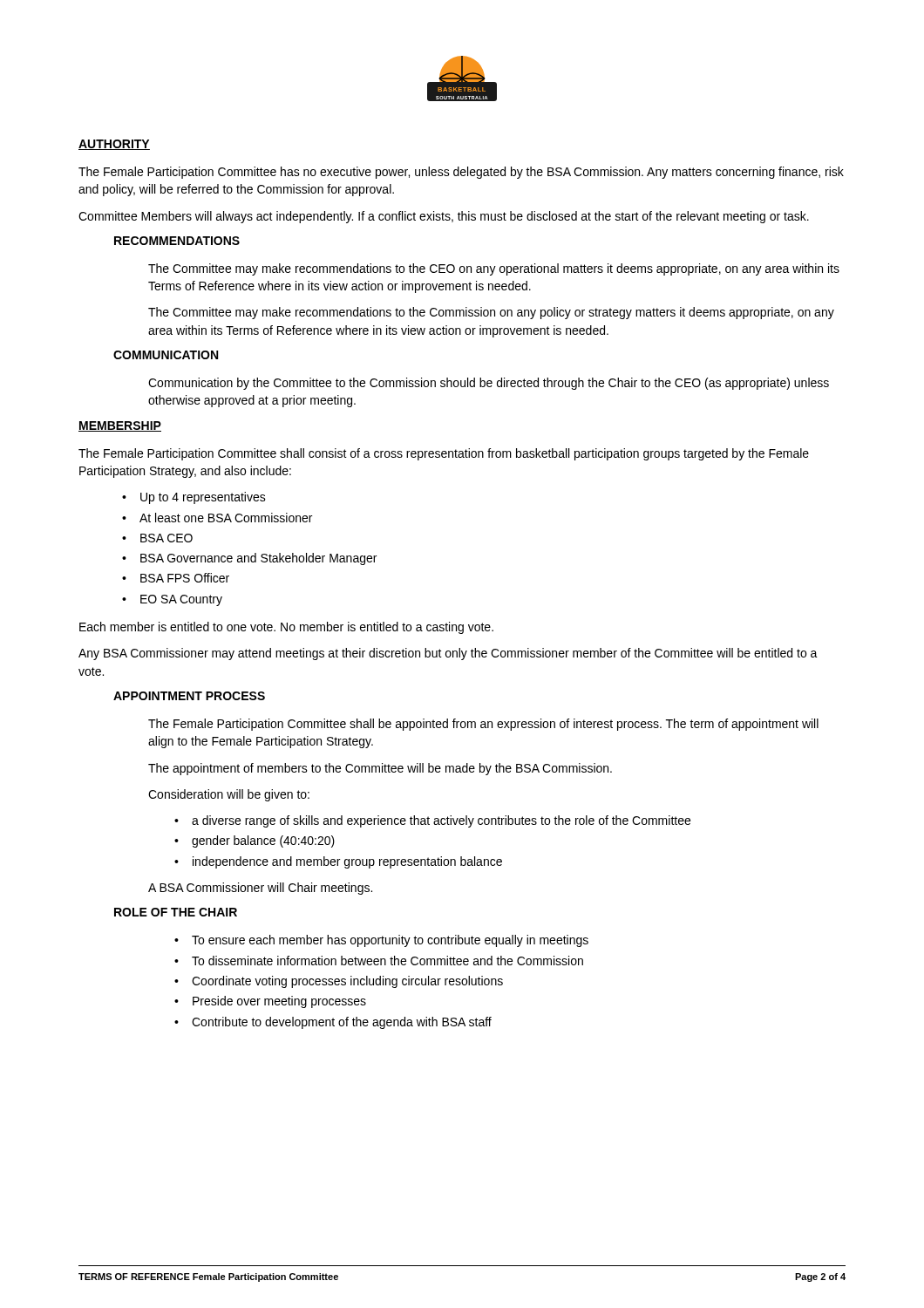924x1308 pixels.
Task: Select the passage starting "The Committee may make recommendations to the CEO"
Action: pyautogui.click(x=494, y=277)
